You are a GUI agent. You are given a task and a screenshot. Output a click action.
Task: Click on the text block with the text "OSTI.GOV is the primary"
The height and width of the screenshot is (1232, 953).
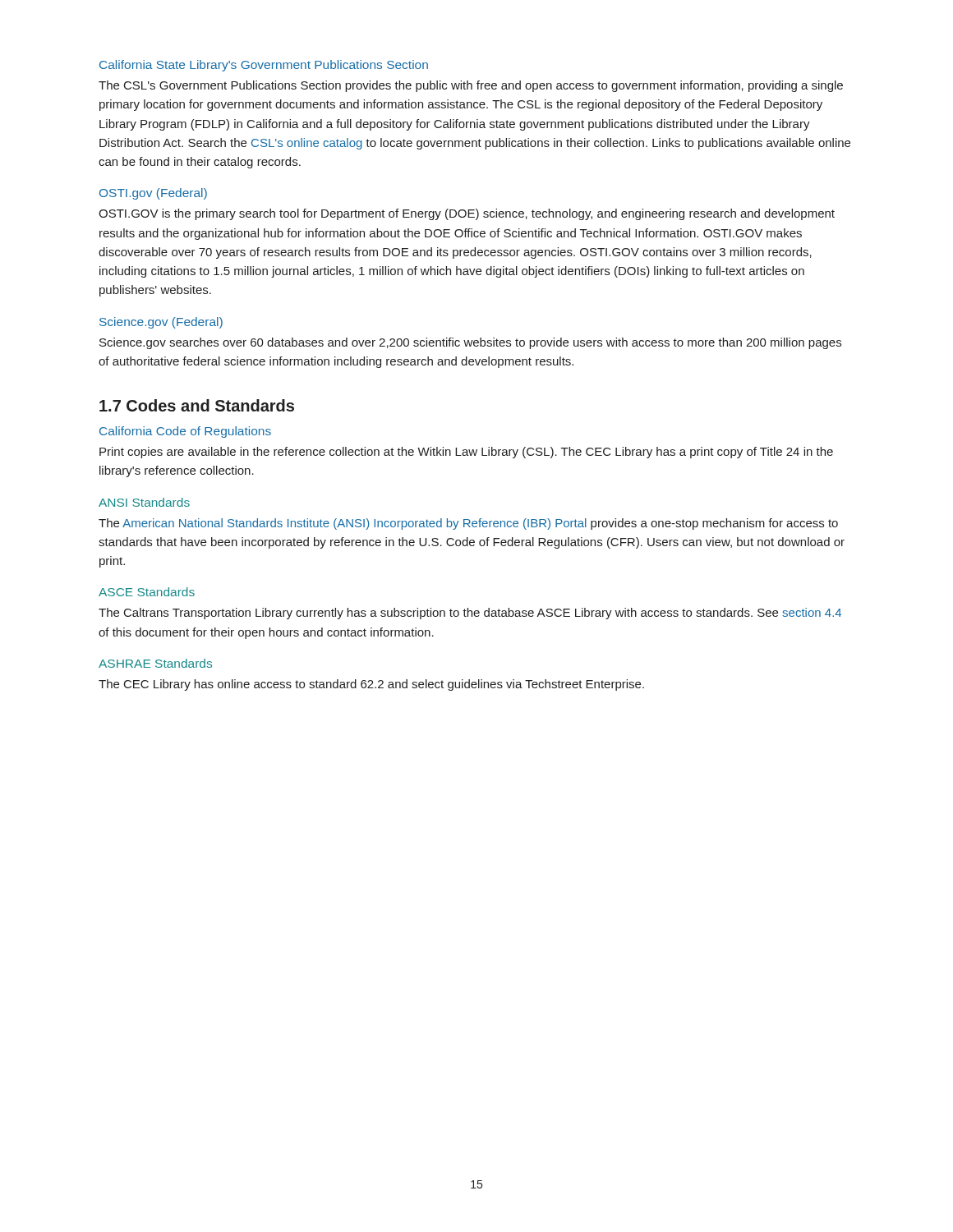click(467, 252)
